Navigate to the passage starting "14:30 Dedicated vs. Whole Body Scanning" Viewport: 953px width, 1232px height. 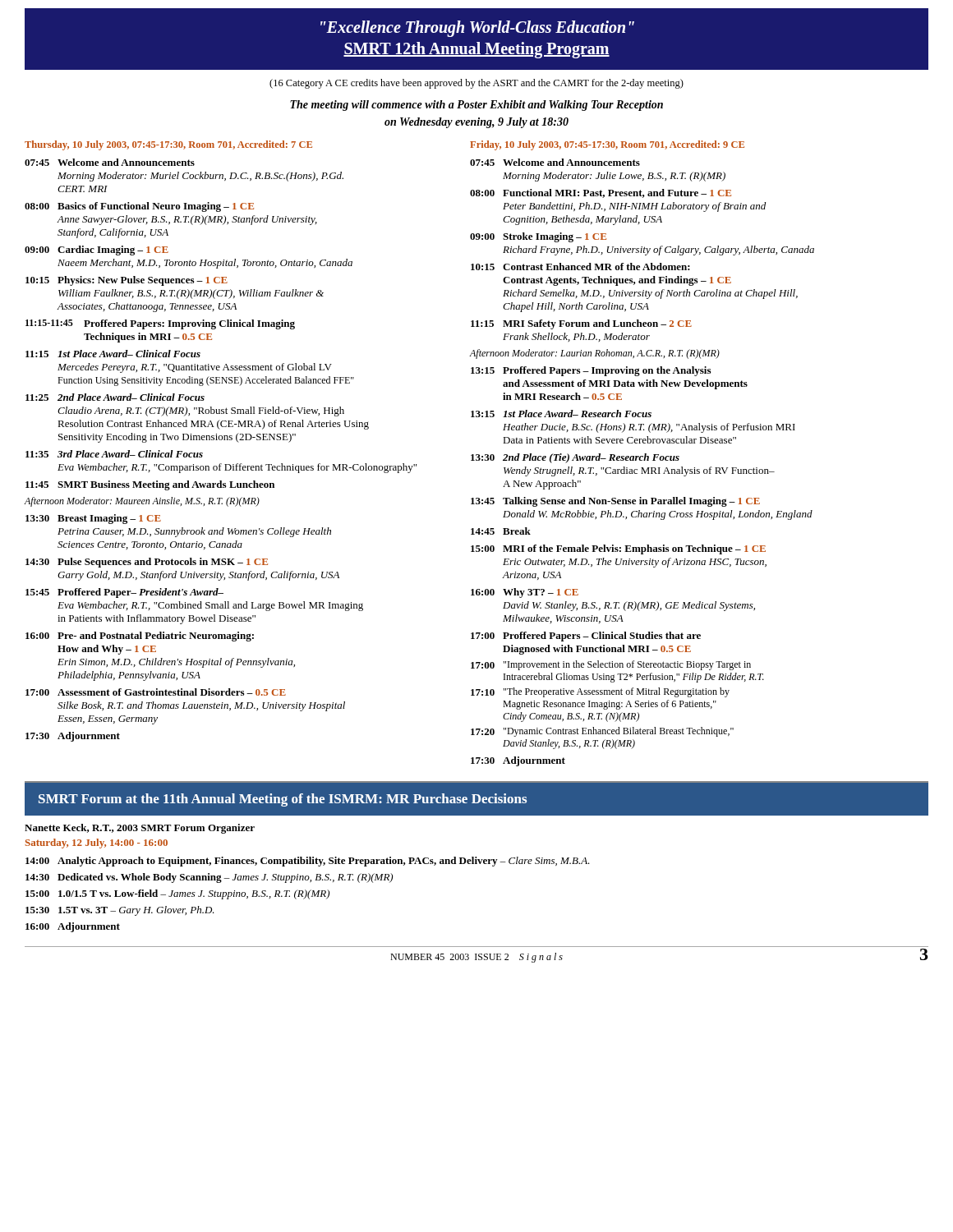click(209, 877)
